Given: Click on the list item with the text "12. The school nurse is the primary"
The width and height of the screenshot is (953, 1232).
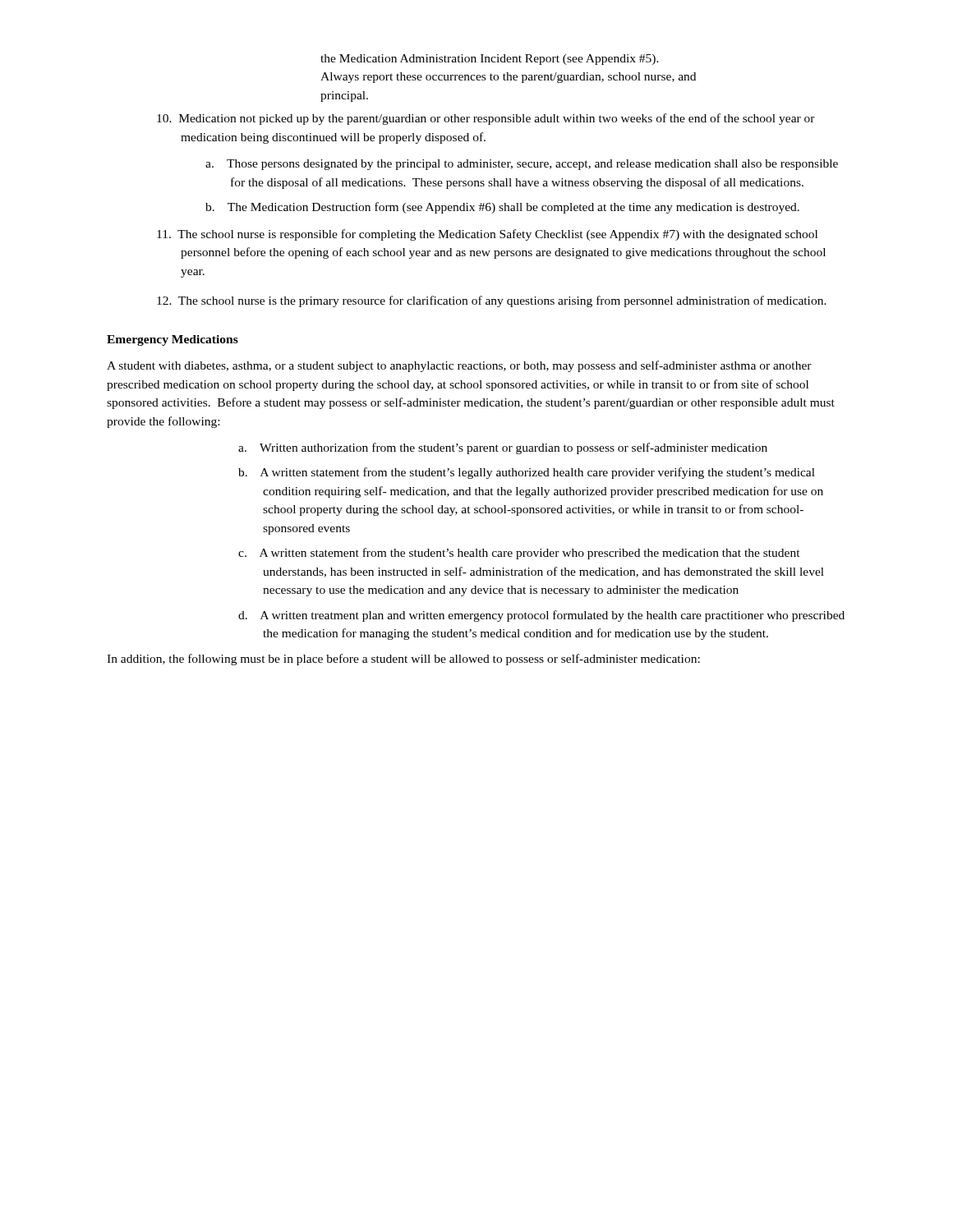Looking at the screenshot, I should [491, 300].
